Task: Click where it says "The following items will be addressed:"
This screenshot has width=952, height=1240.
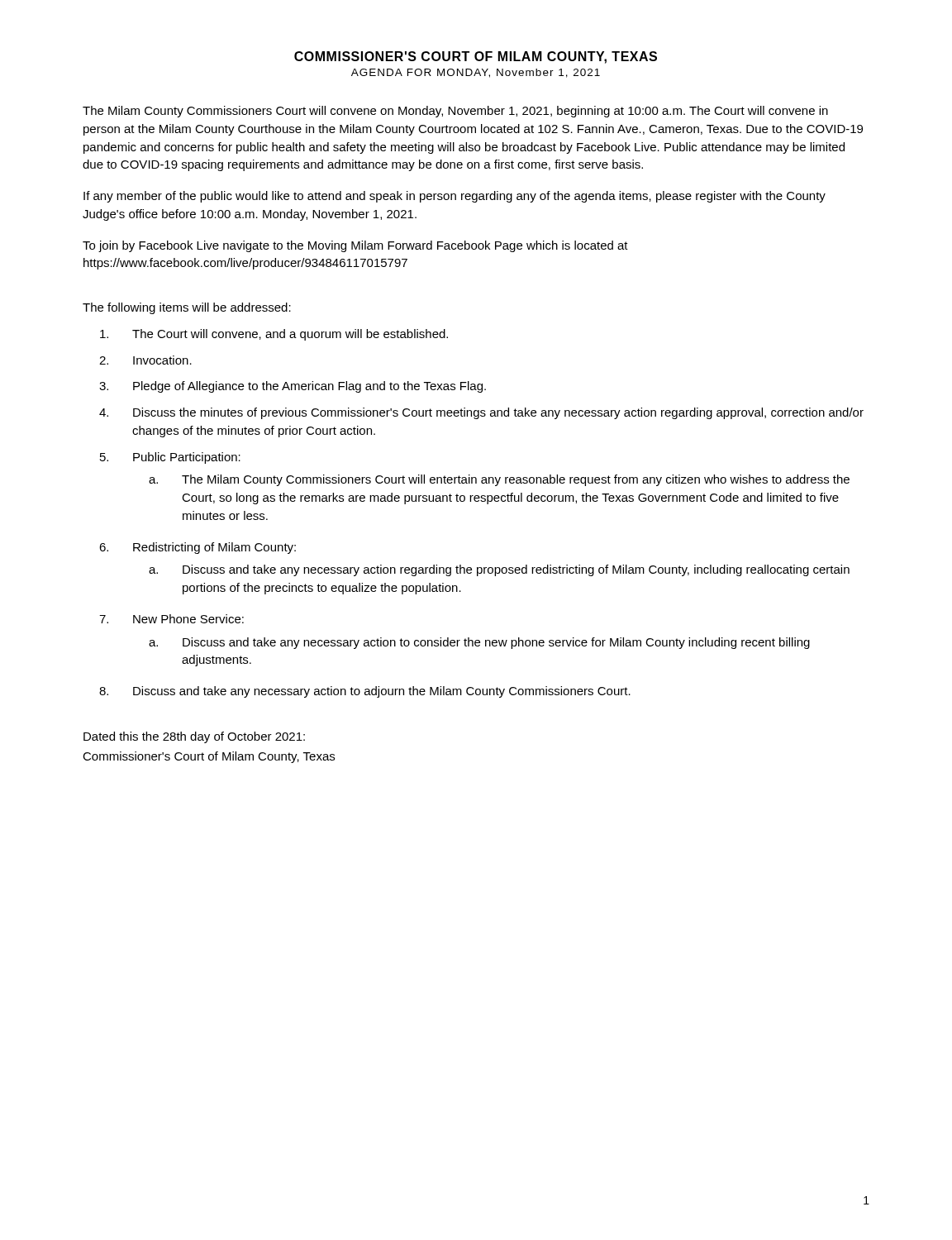Action: tap(187, 307)
